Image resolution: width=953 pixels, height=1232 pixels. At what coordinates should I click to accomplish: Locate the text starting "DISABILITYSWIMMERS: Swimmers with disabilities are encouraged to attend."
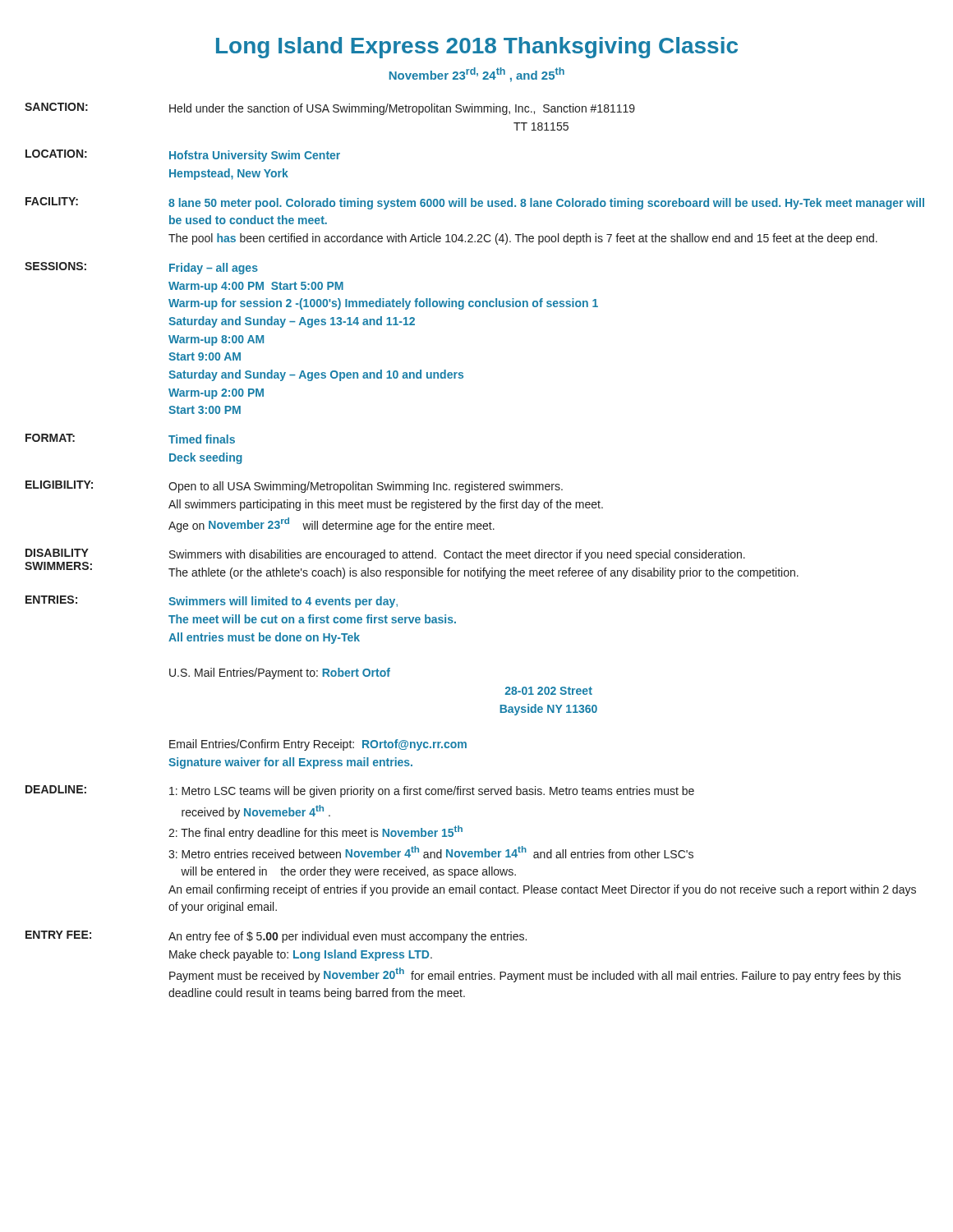point(476,564)
